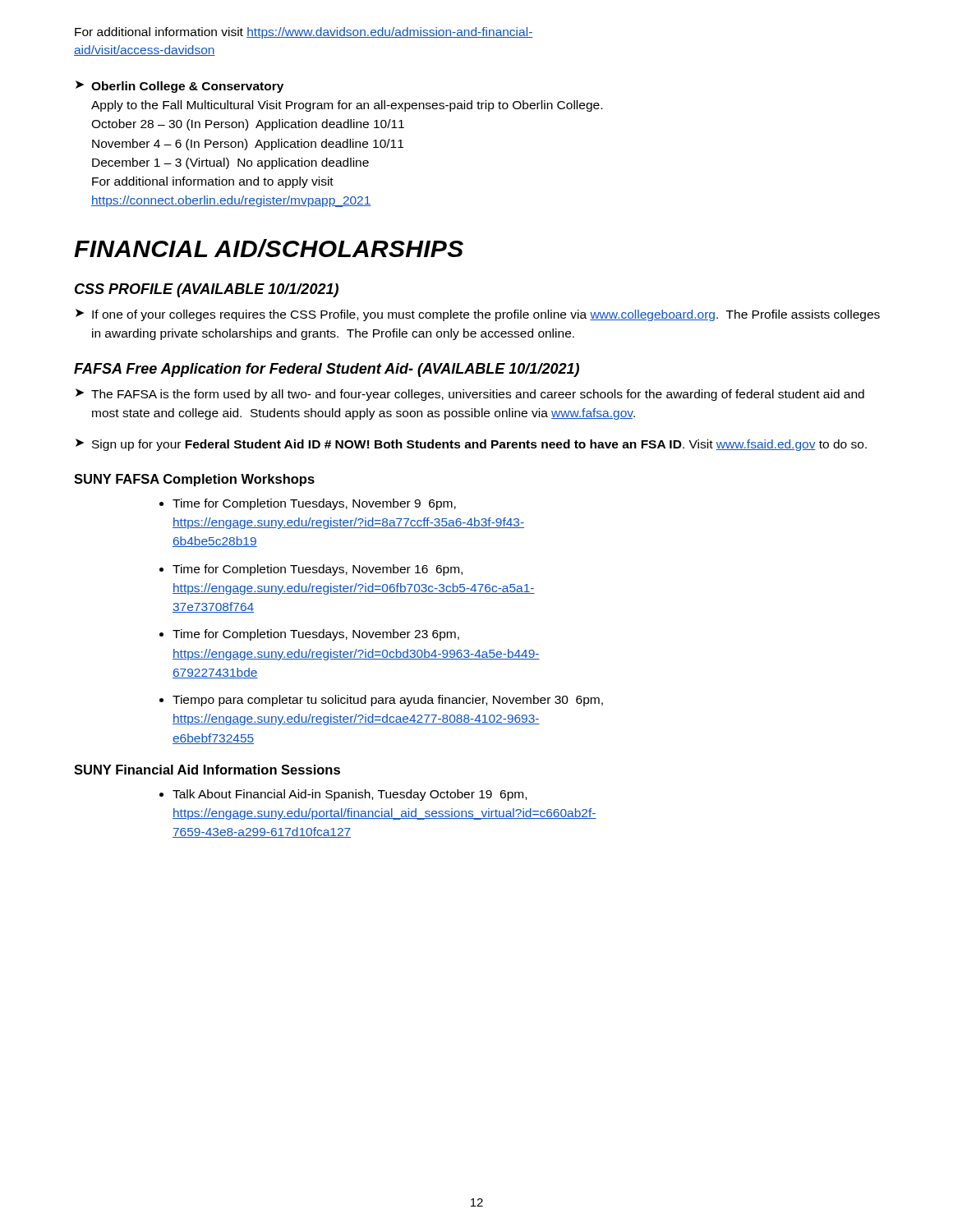Image resolution: width=953 pixels, height=1232 pixels.
Task: Navigate to the text starting "Talk About Financial Aid-in Spanish, Tuesday October 19"
Action: pos(530,813)
